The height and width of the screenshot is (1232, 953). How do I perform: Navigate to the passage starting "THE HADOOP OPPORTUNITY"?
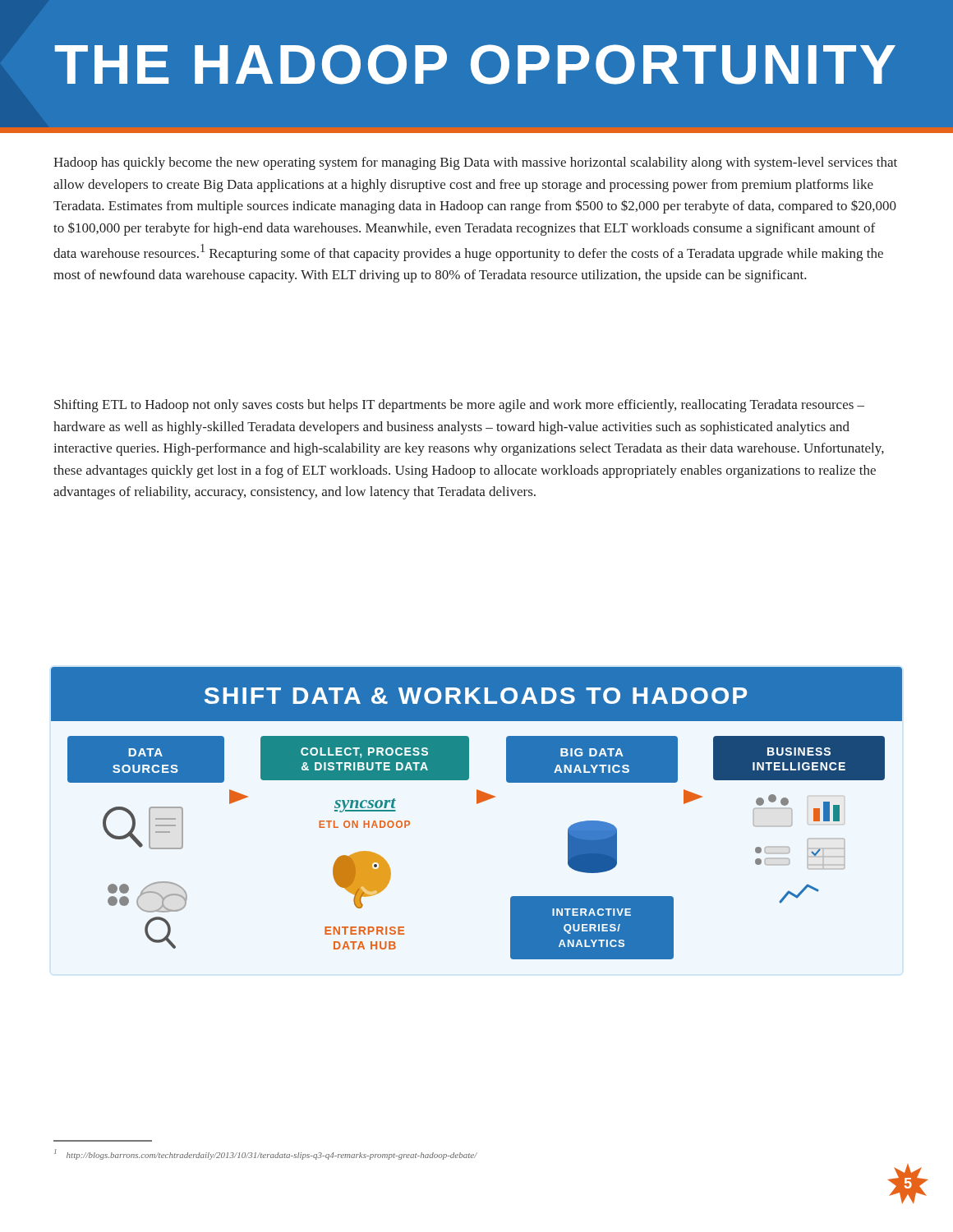coord(476,64)
